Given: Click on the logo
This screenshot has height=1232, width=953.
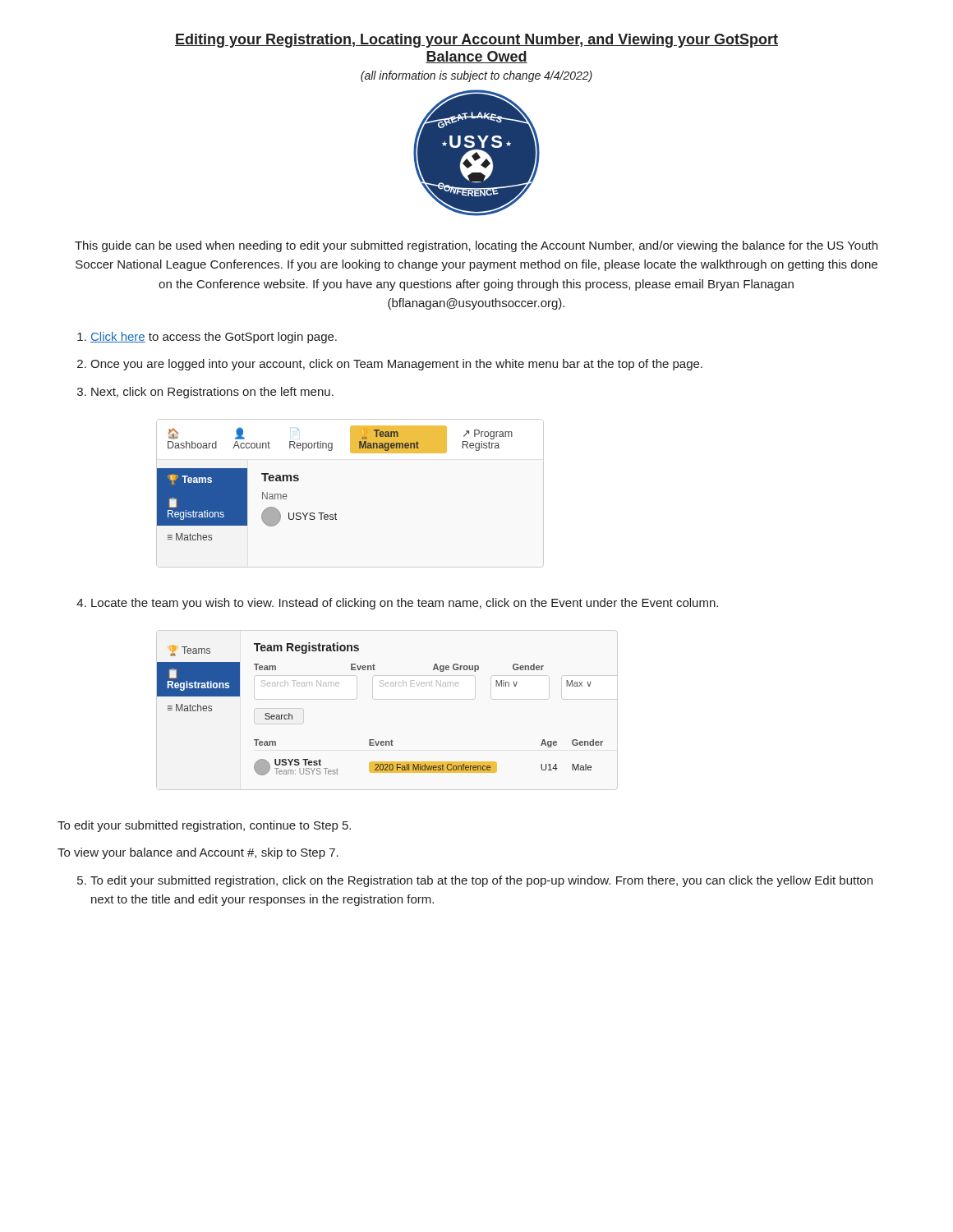Looking at the screenshot, I should pyautogui.click(x=476, y=154).
